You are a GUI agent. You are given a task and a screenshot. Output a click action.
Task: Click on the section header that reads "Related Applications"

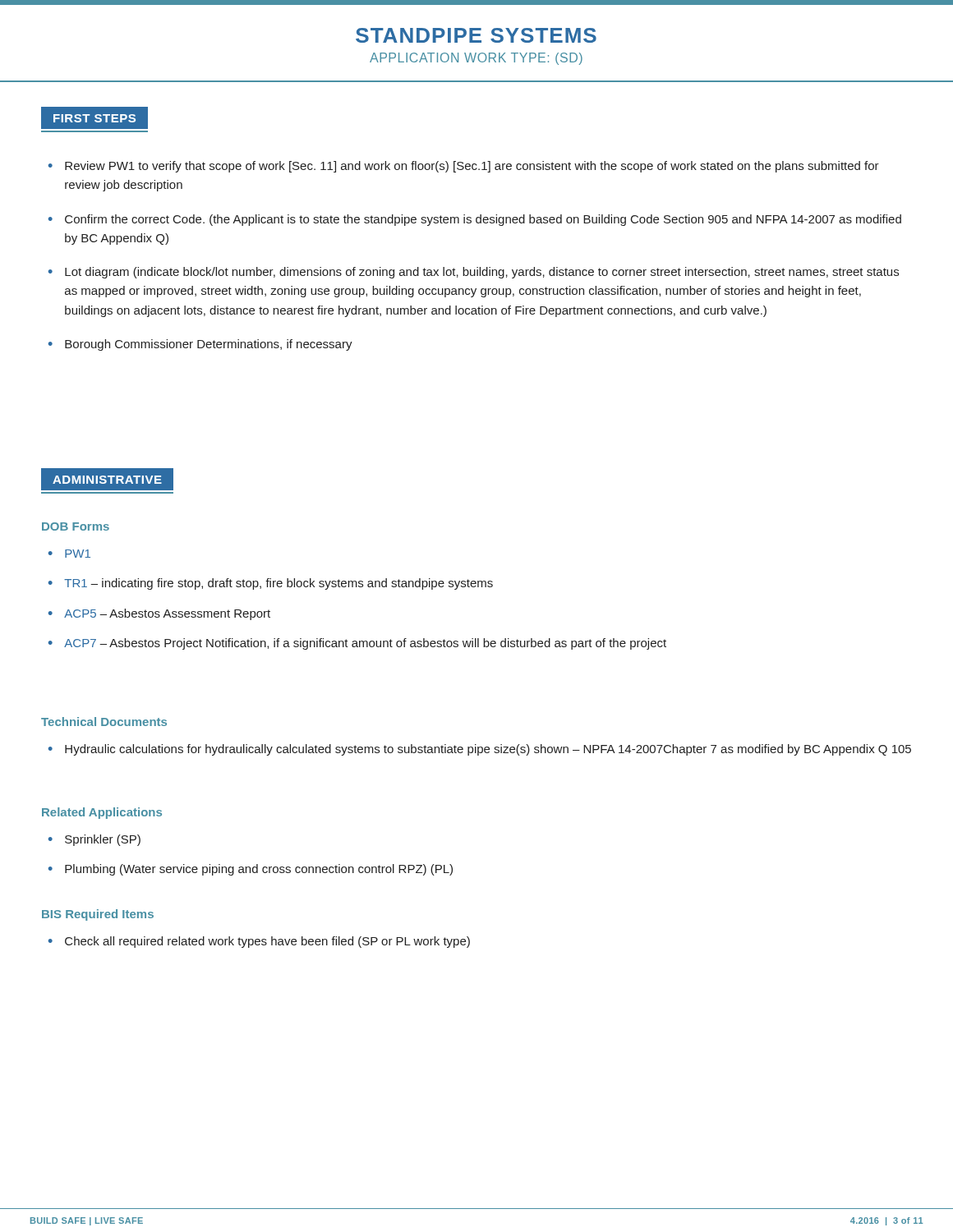[102, 812]
